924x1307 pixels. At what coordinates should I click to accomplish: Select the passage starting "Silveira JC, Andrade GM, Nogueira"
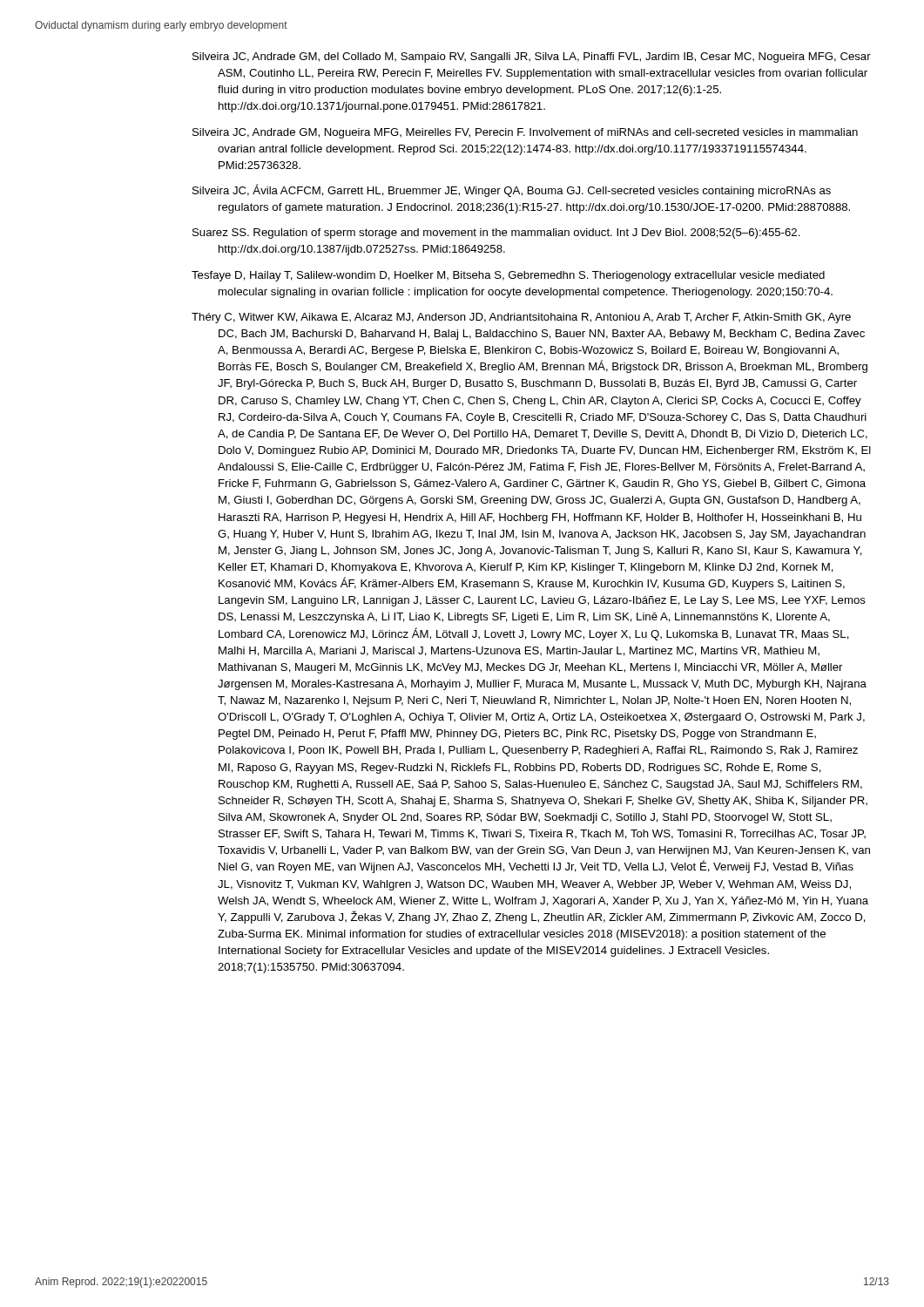pos(525,148)
